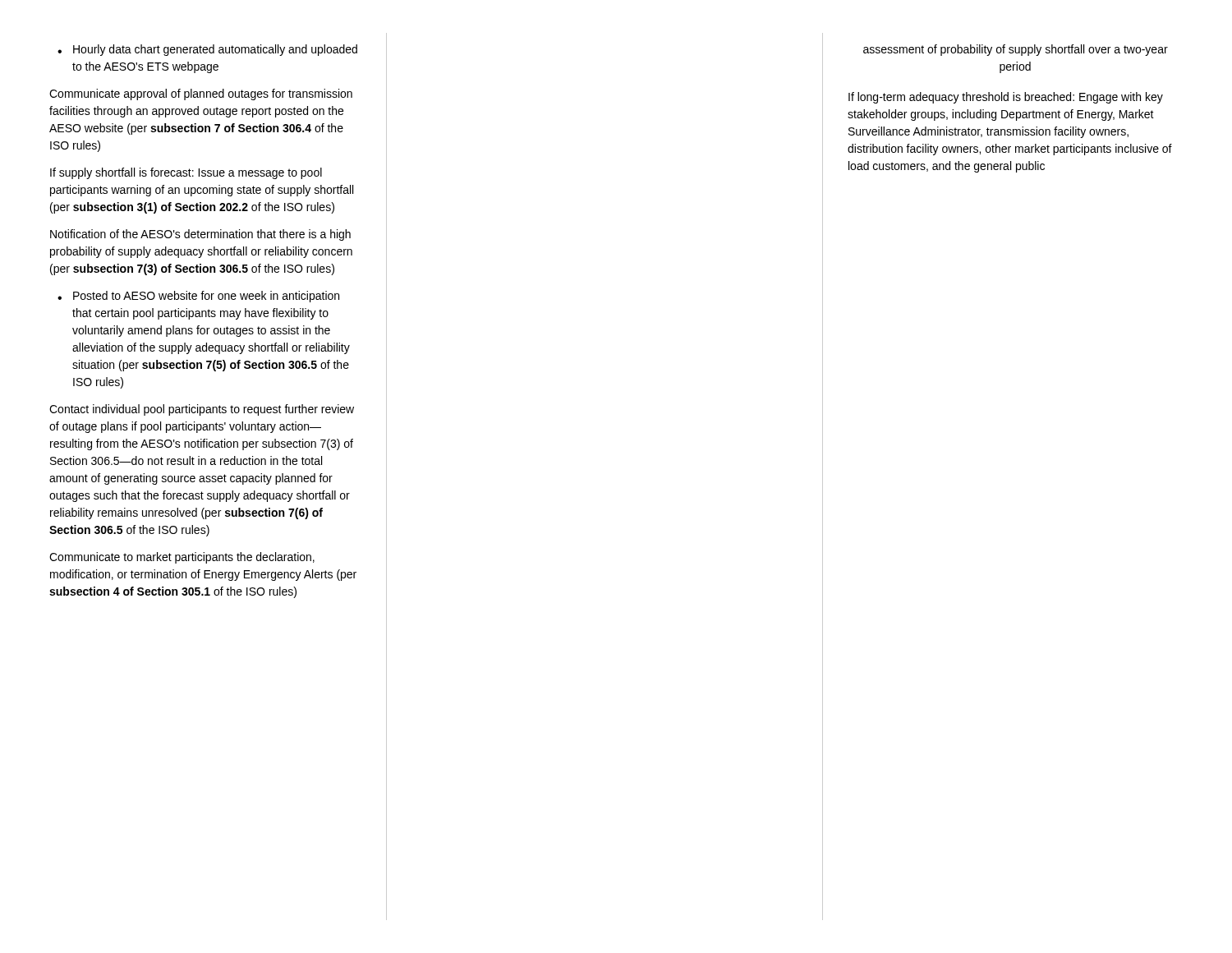This screenshot has width=1232, height=953.
Task: Click on the text block containing "If long-term adequacy"
Action: pos(1010,131)
